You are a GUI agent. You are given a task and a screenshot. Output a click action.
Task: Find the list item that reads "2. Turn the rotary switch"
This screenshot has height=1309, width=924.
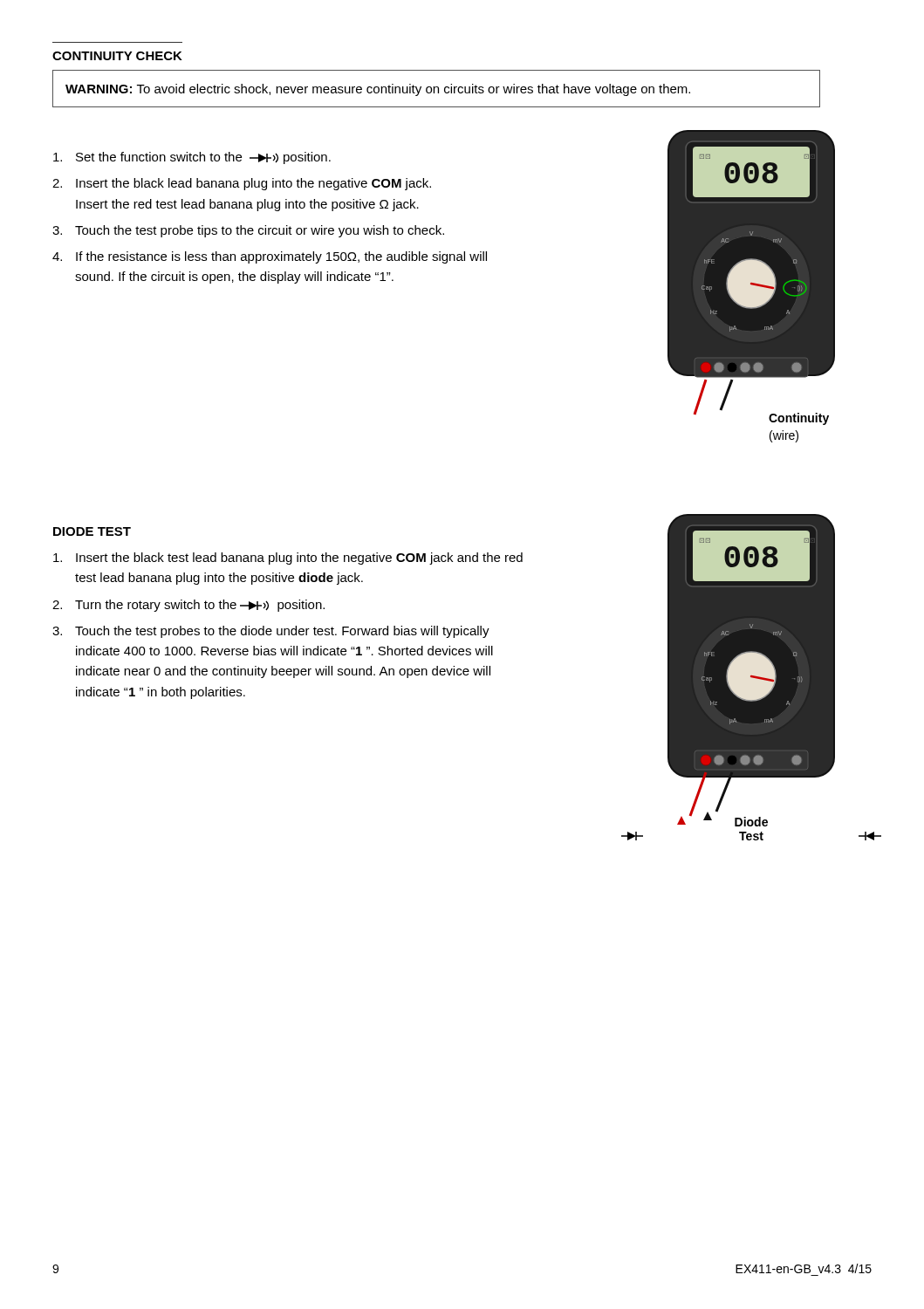(x=189, y=604)
